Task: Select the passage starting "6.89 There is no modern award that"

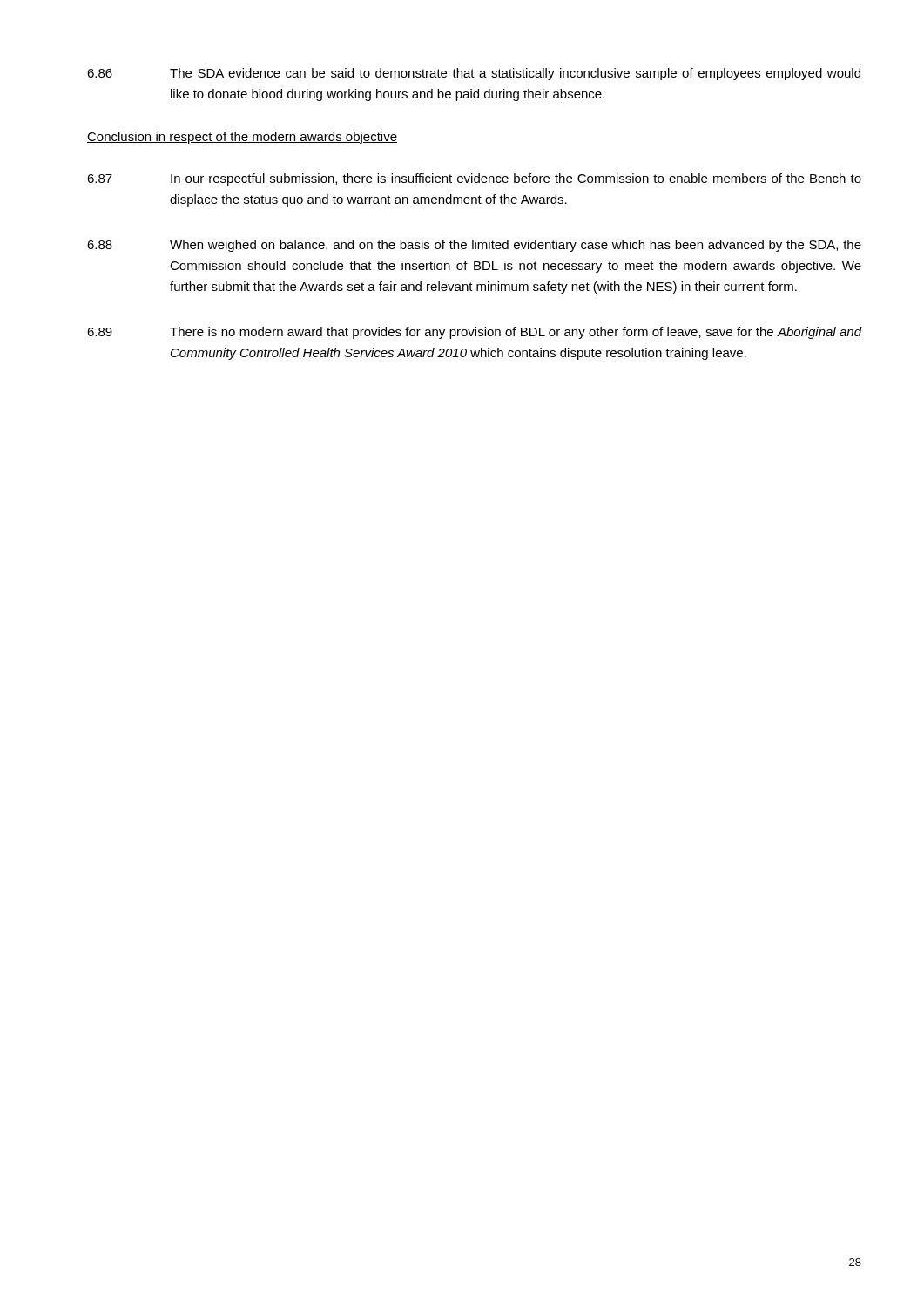Action: (x=474, y=342)
